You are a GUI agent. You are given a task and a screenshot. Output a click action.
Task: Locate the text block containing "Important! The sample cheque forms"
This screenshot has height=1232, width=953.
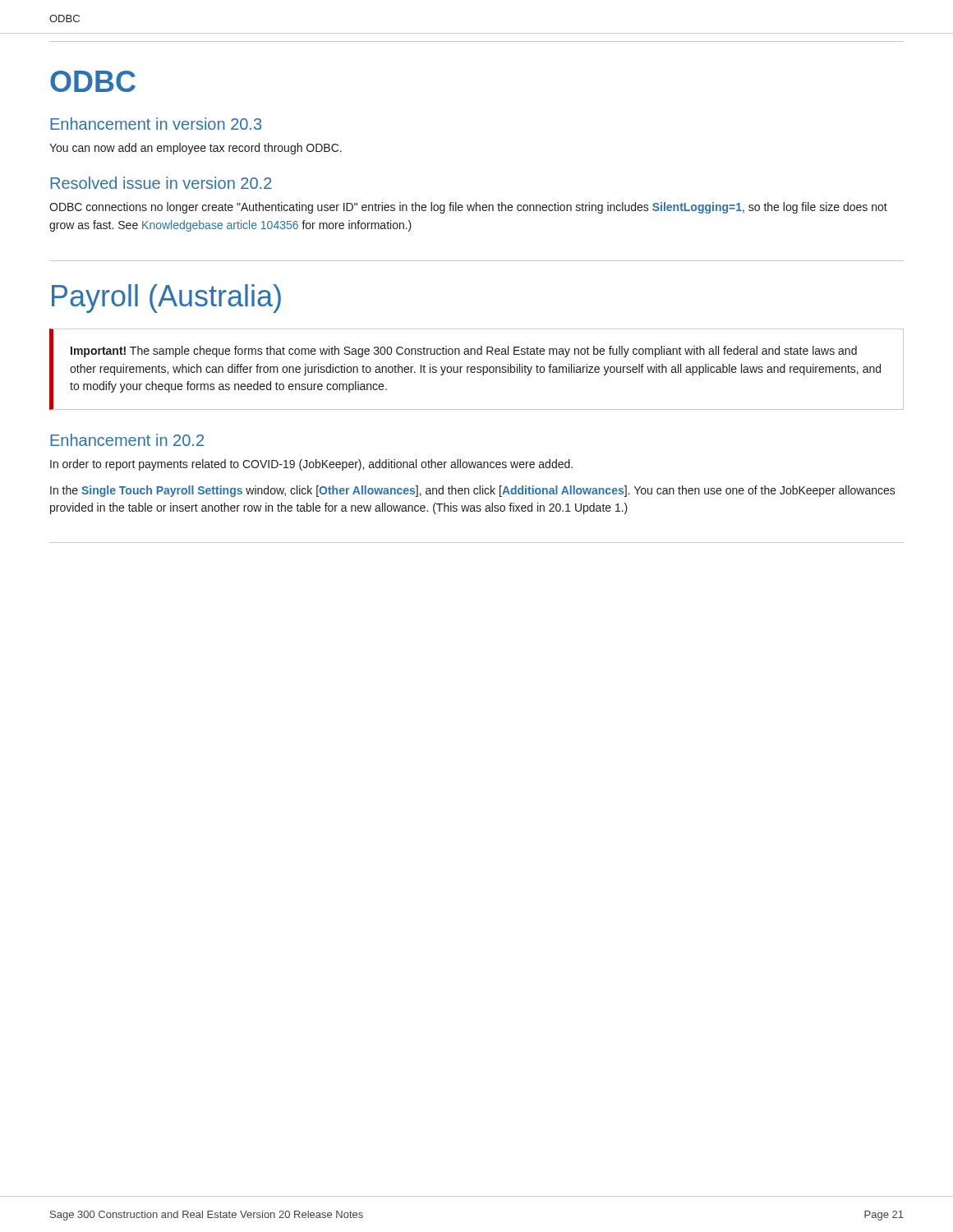(476, 368)
